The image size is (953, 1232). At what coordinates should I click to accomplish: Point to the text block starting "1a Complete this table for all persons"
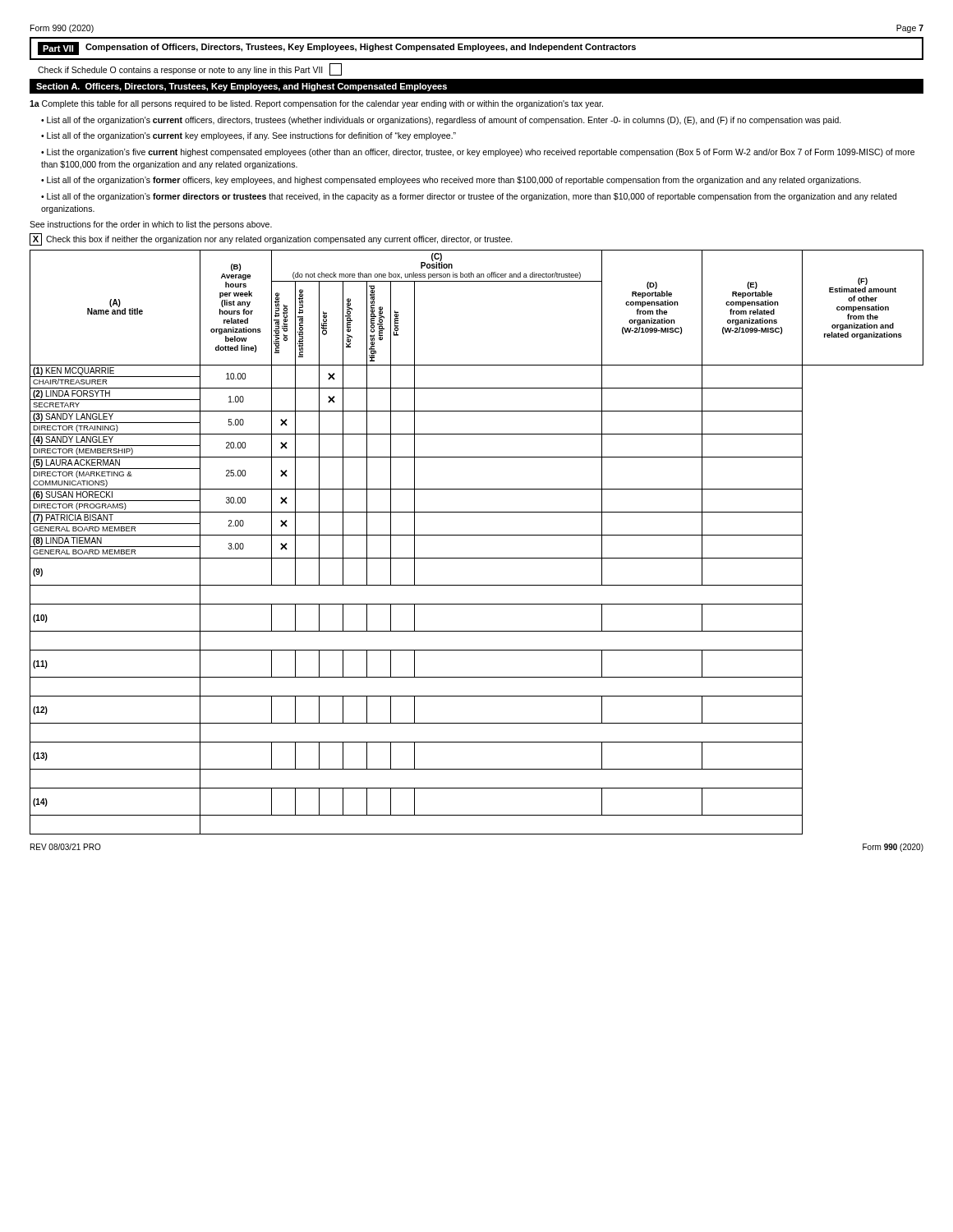point(317,103)
